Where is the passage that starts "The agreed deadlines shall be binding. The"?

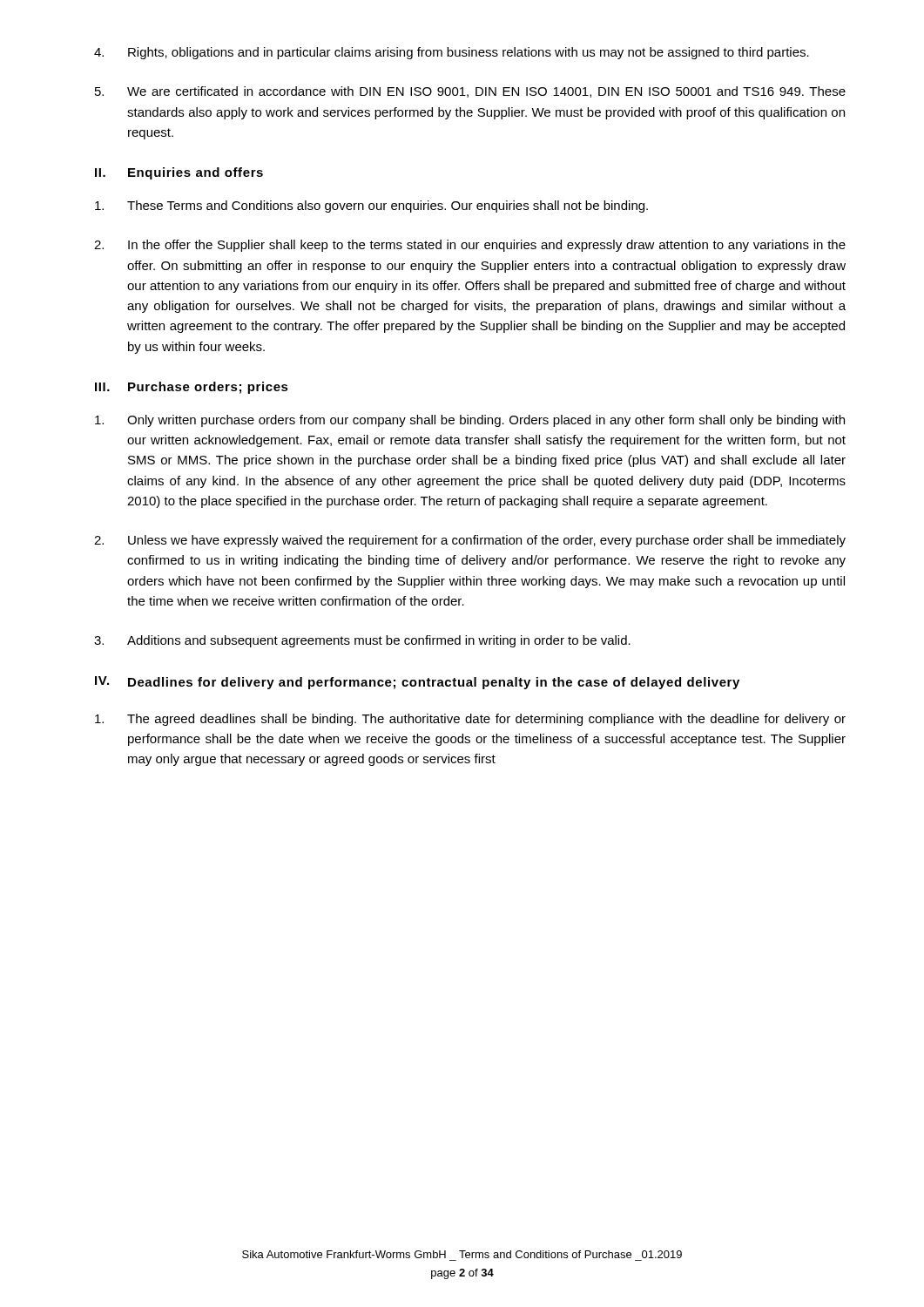point(470,739)
